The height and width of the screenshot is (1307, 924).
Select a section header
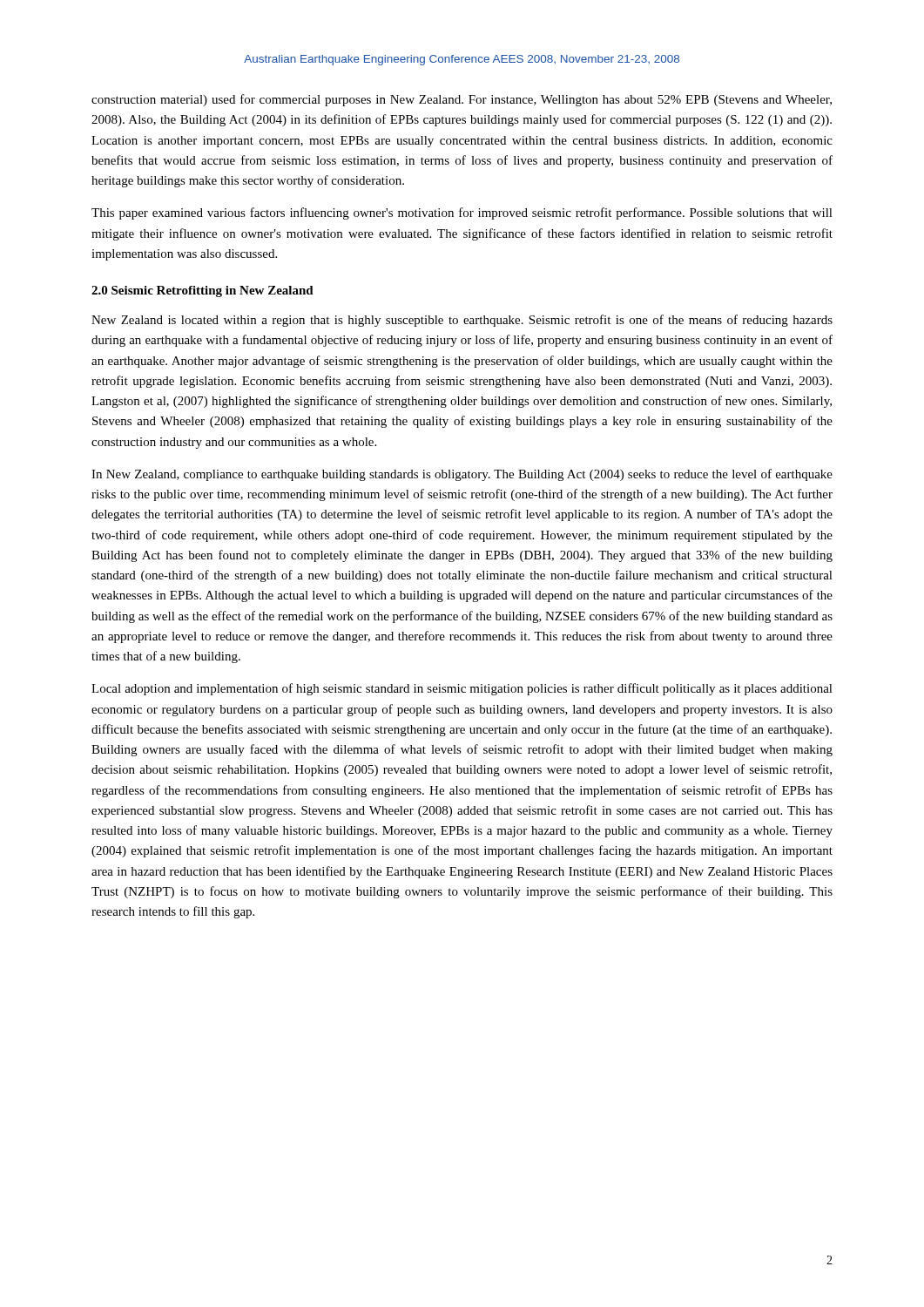point(202,290)
